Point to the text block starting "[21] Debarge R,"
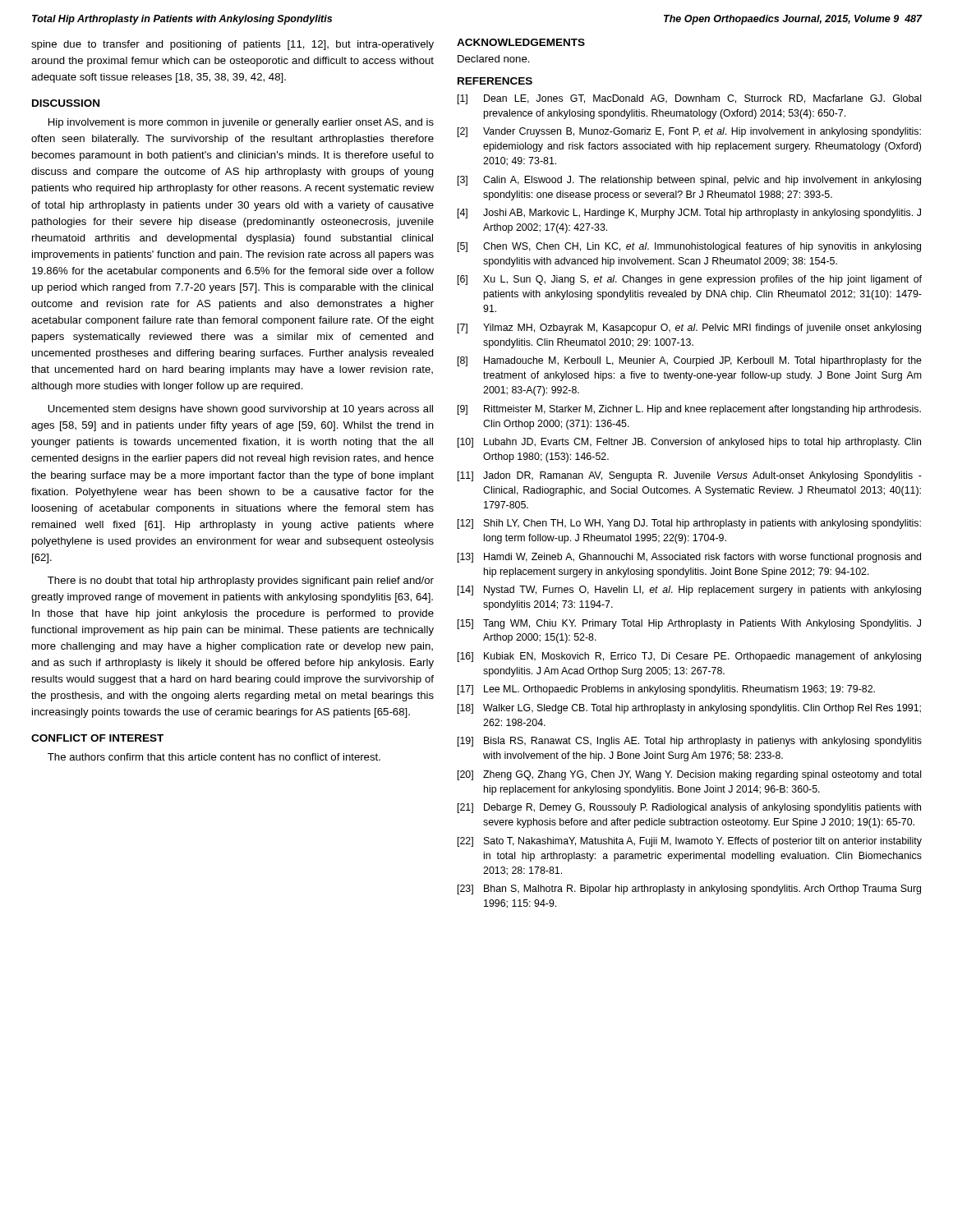Screen dimensions: 1232x953 tap(689, 816)
